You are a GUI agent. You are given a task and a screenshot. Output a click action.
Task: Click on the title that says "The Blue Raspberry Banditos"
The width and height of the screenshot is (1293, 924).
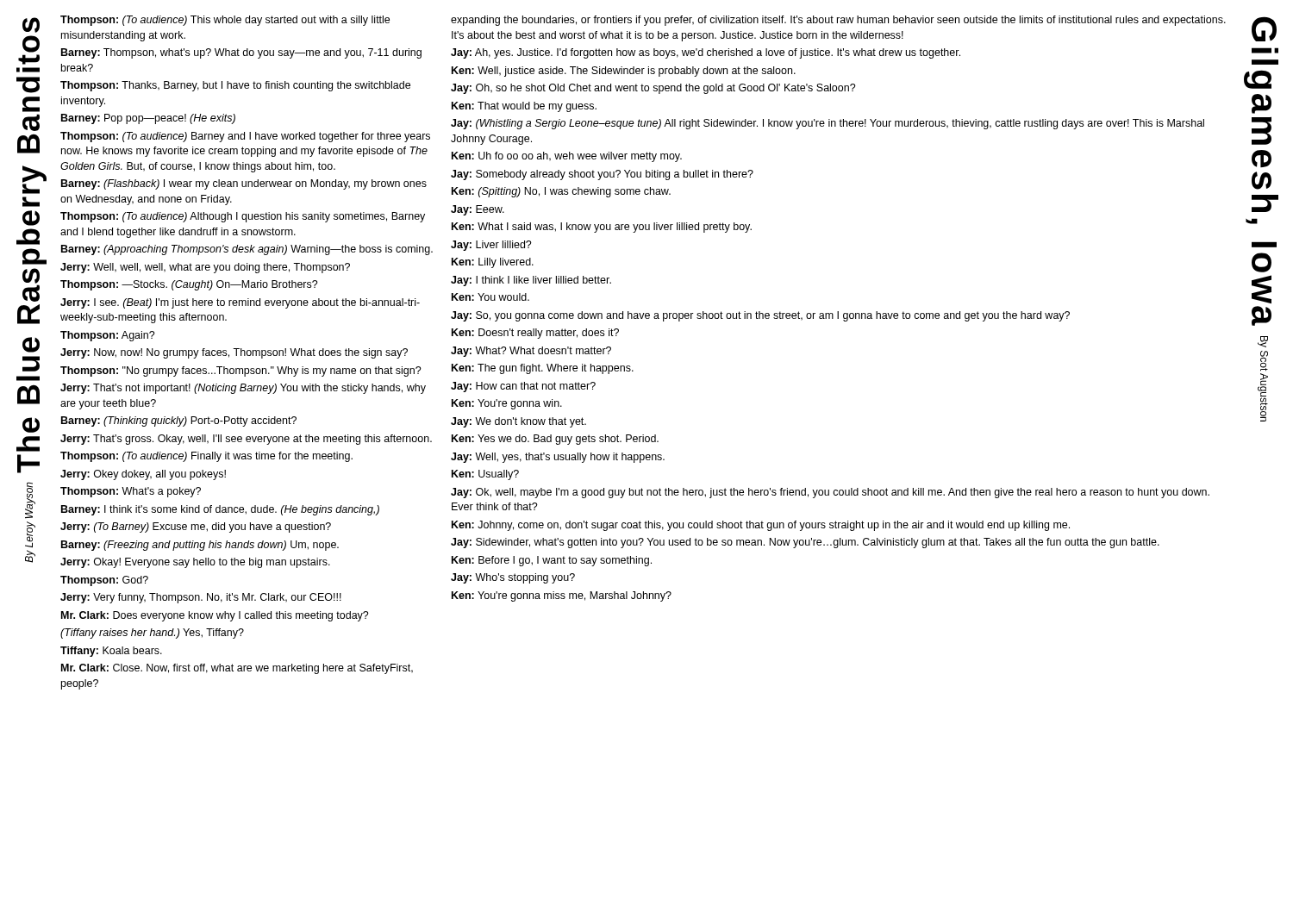coord(29,244)
